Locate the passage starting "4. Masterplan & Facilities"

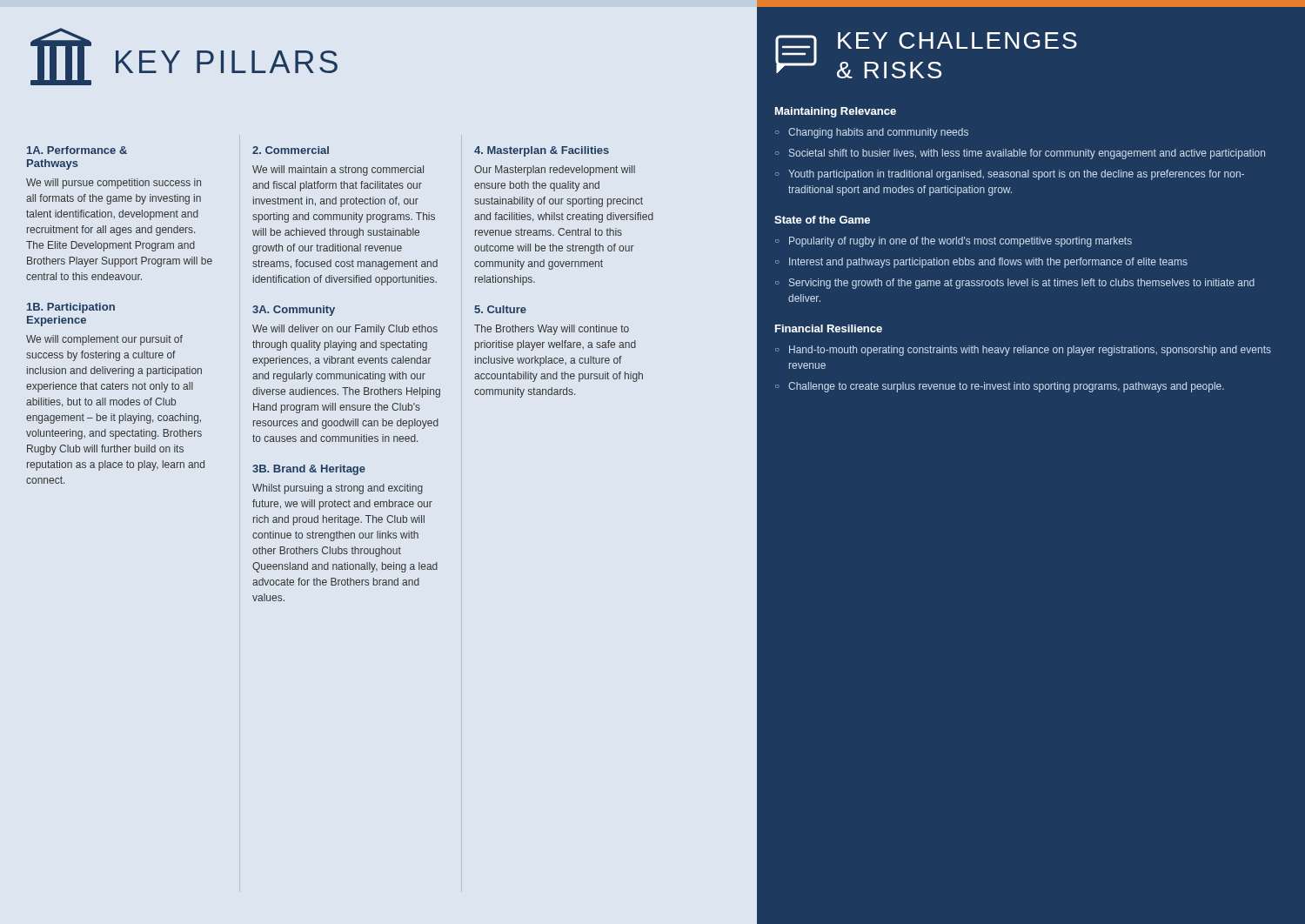(x=542, y=150)
